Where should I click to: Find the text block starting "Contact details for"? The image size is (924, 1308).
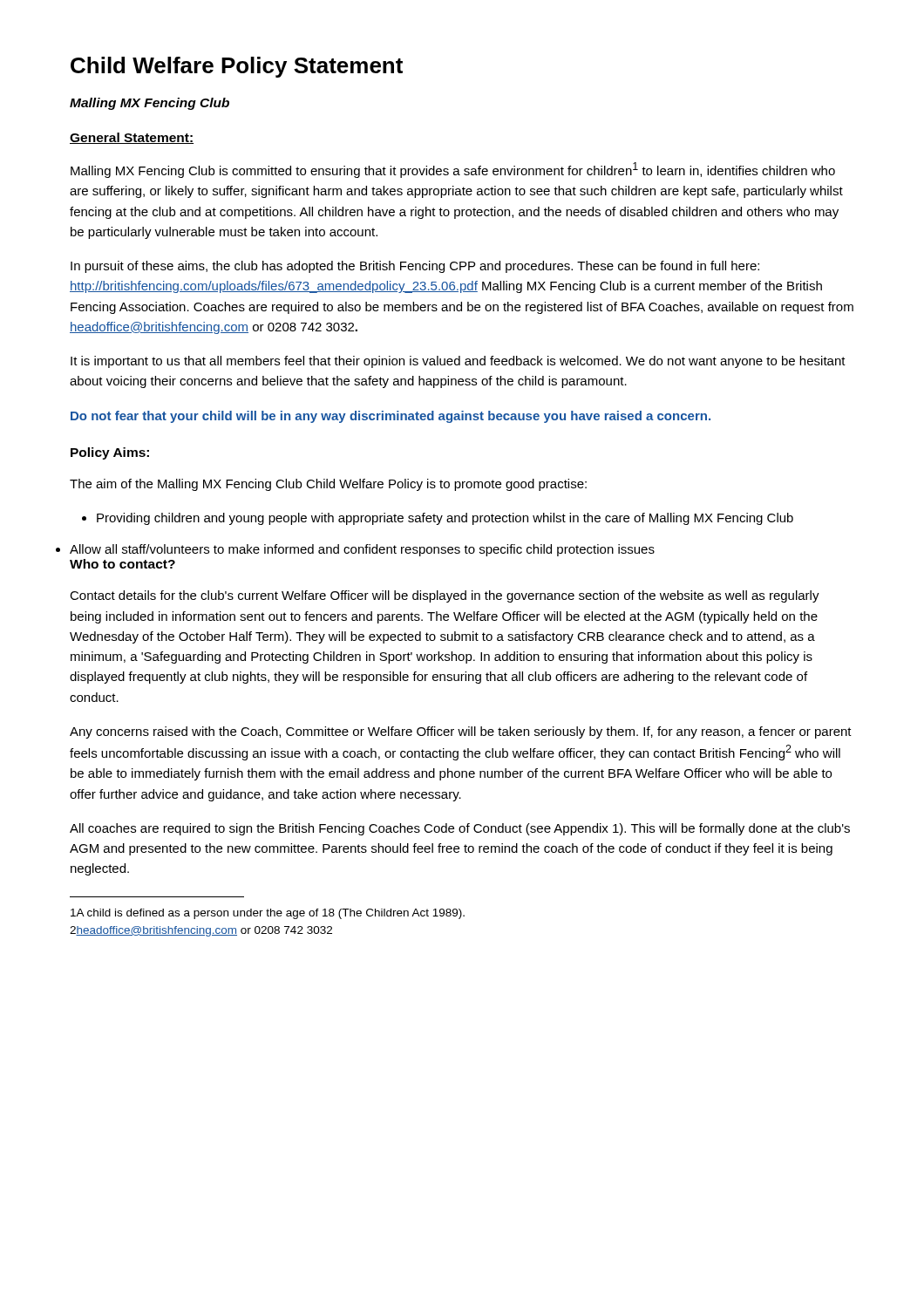click(462, 646)
